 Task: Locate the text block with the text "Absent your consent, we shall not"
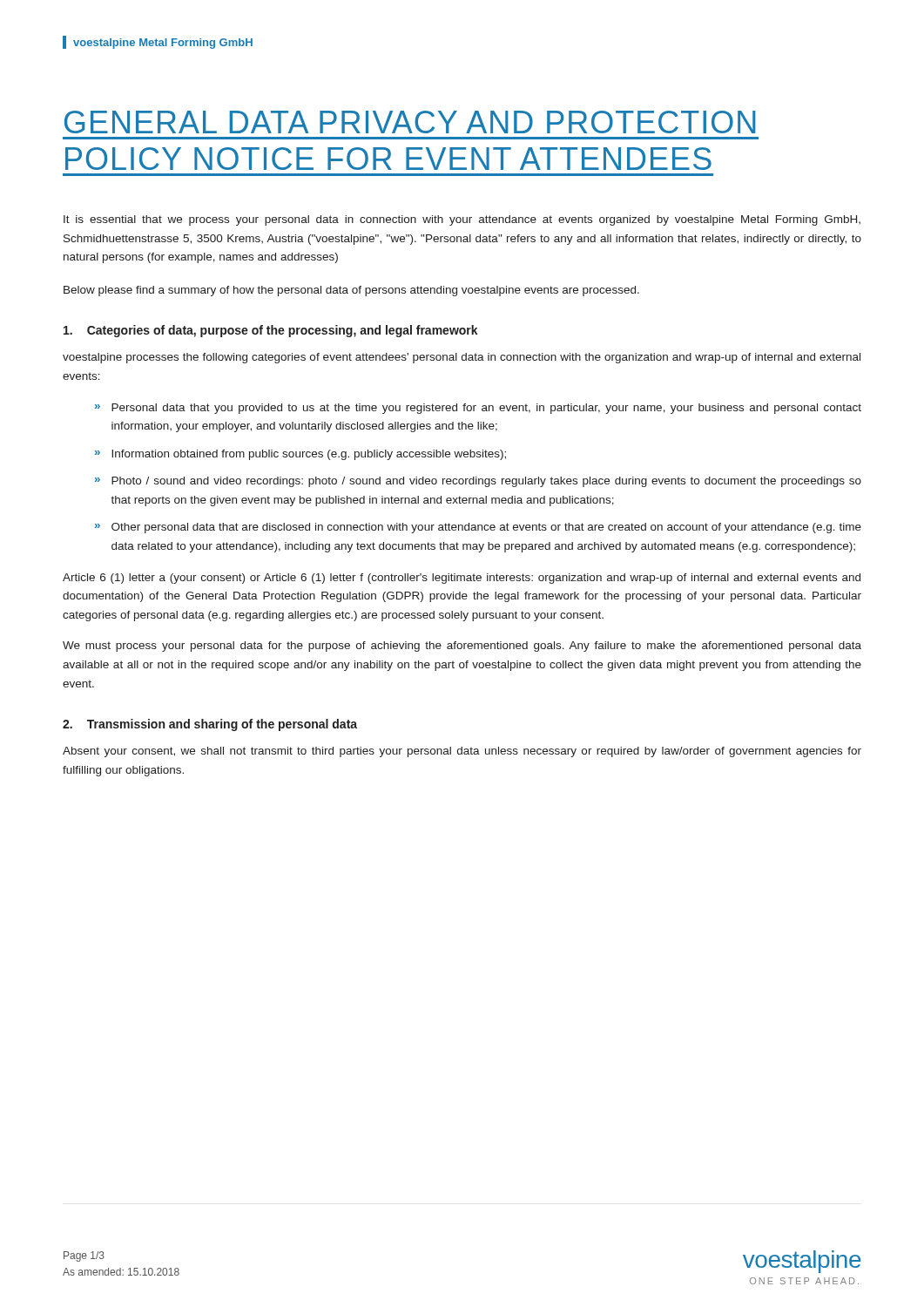pos(462,760)
